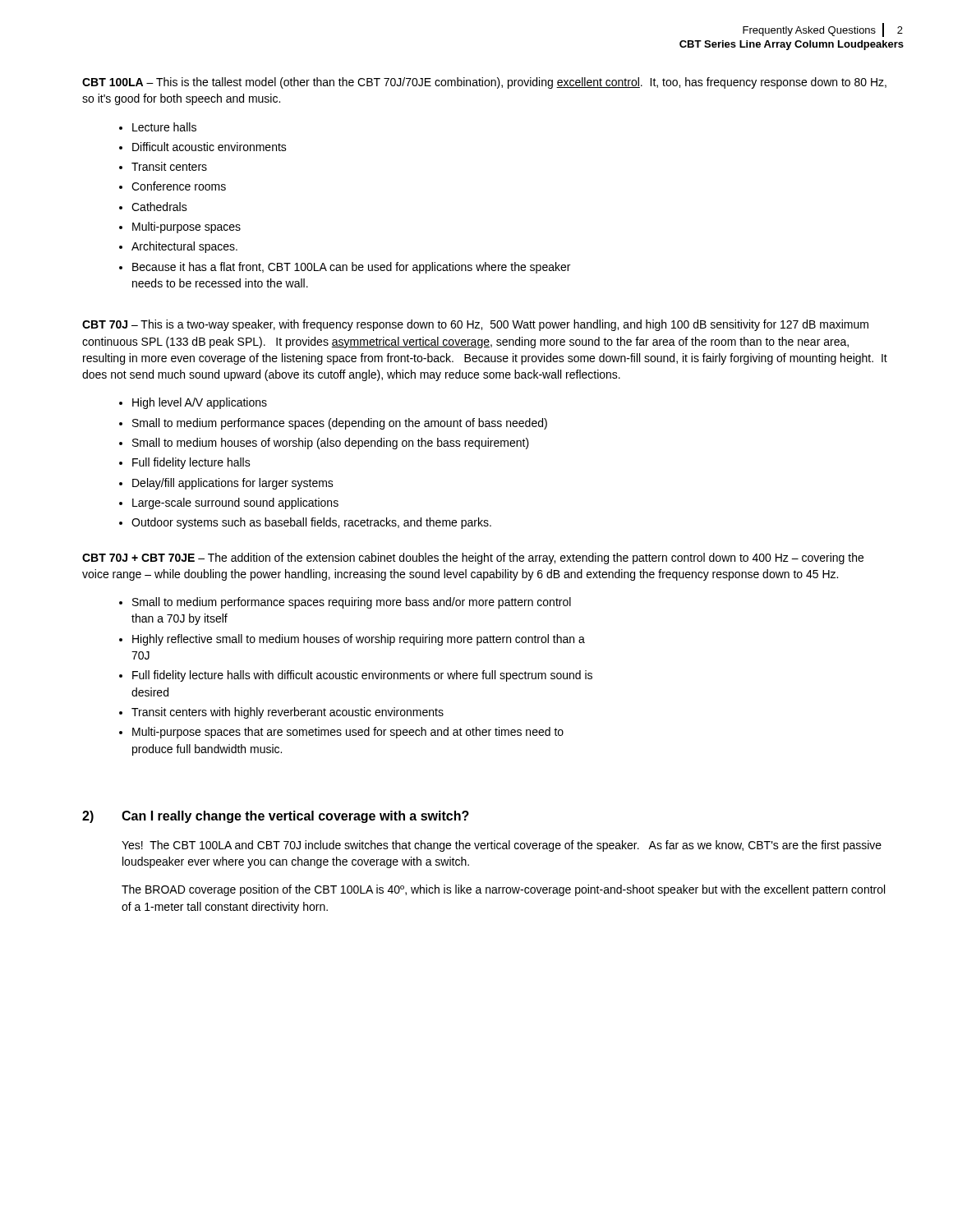Select the list item that says "Transit centers with highly reverberant acoustic environments"

pyautogui.click(x=288, y=712)
